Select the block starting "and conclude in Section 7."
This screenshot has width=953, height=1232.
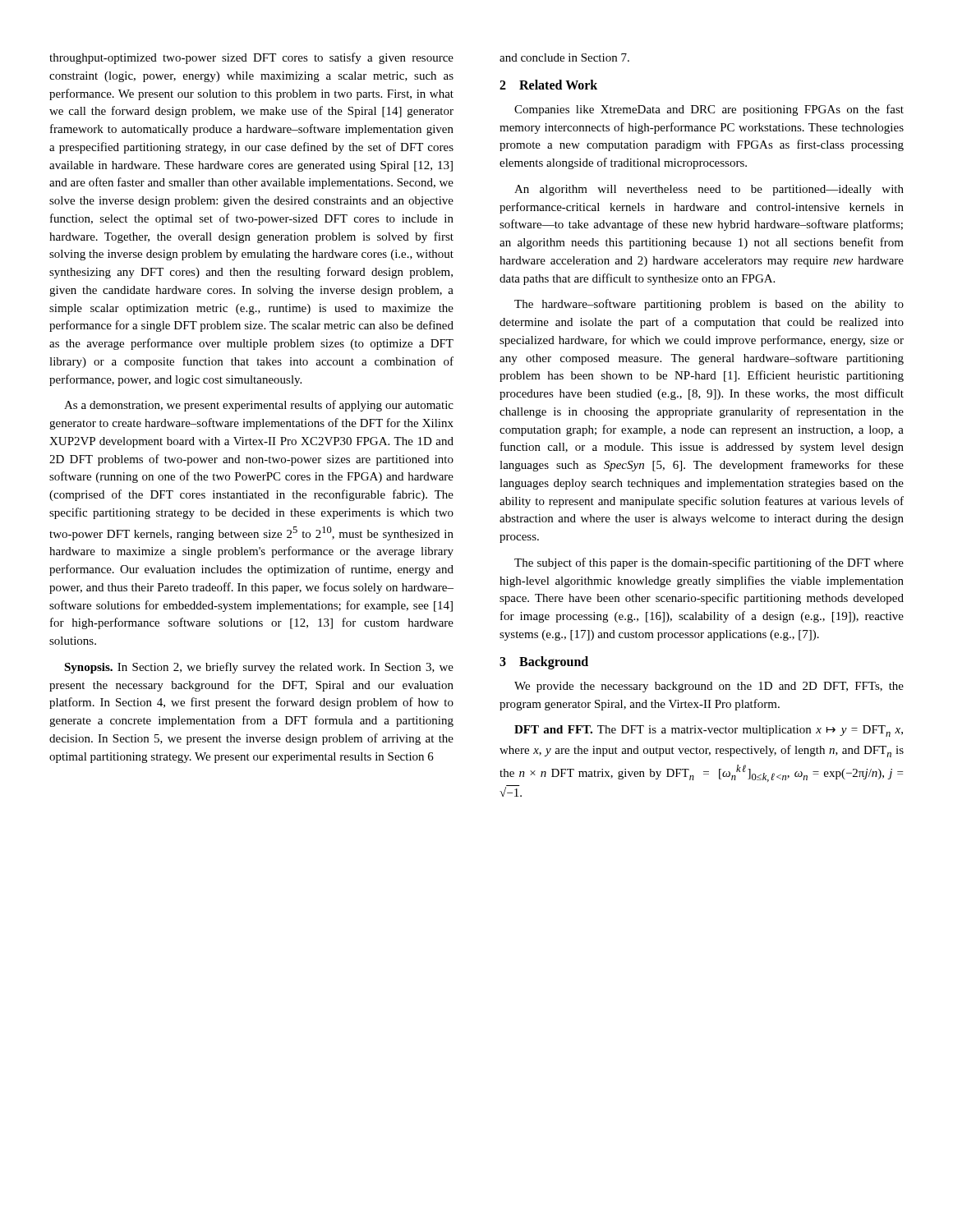tap(564, 57)
